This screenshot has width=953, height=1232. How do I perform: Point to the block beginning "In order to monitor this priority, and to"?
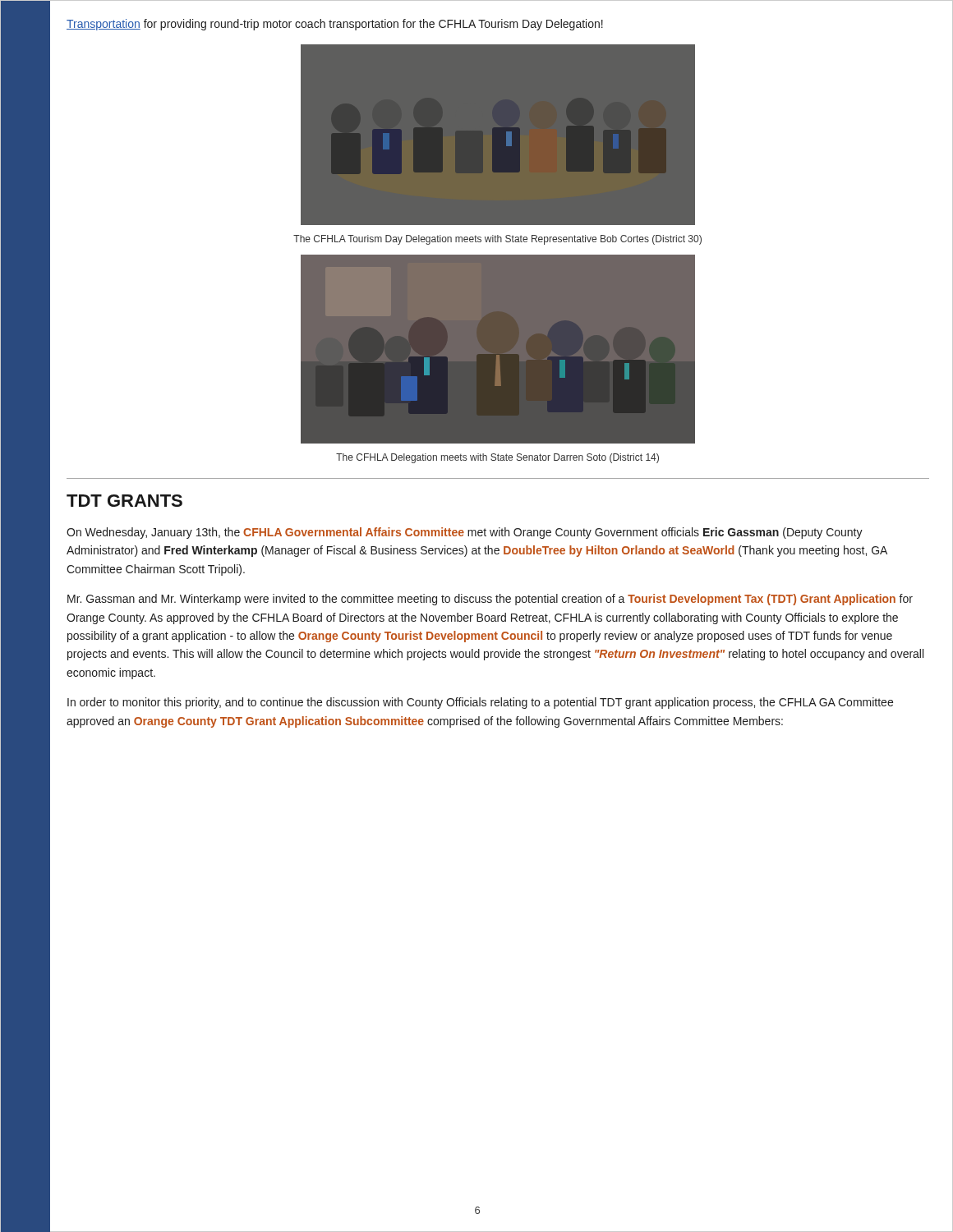pos(480,712)
